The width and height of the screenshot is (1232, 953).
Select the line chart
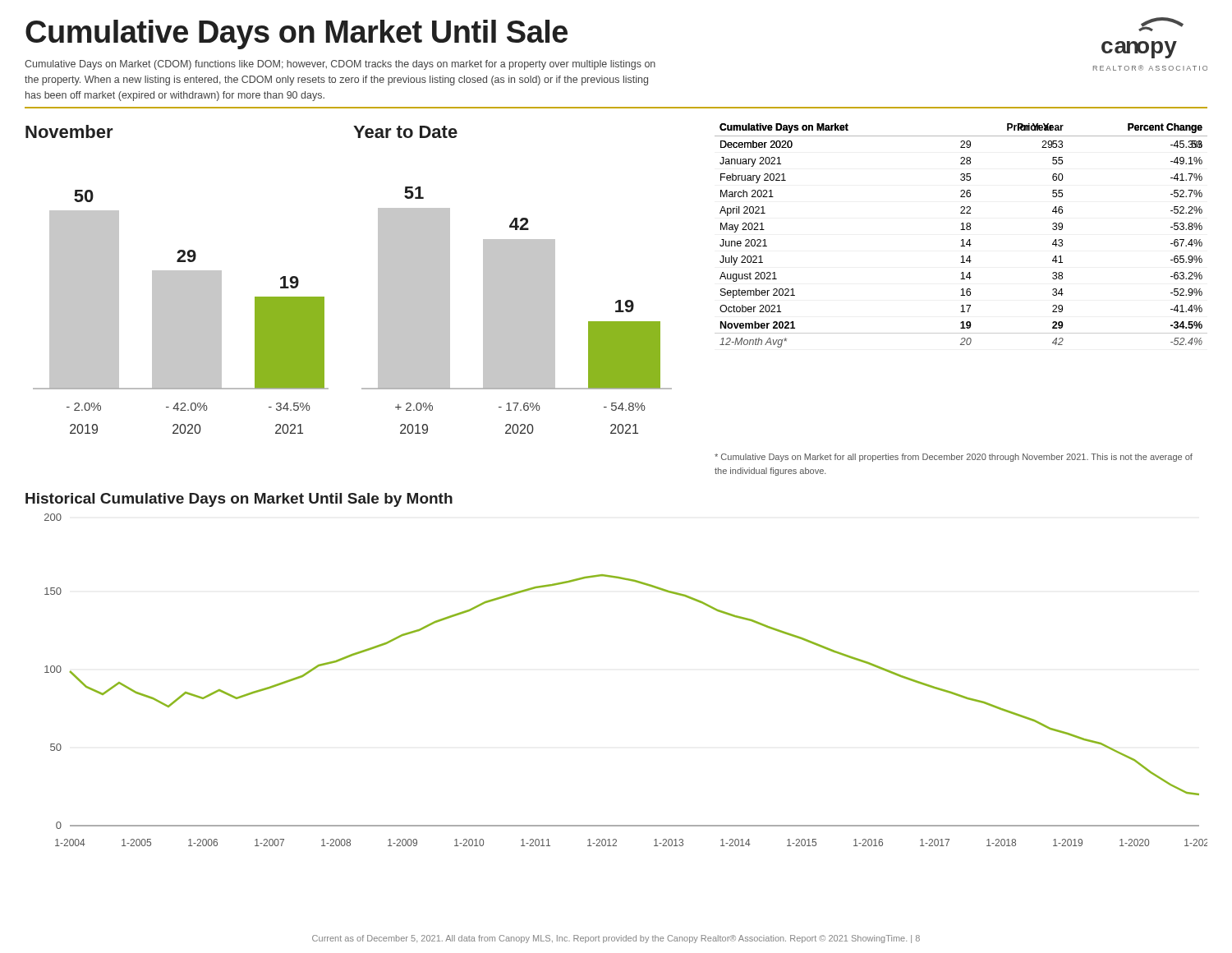[x=616, y=702]
